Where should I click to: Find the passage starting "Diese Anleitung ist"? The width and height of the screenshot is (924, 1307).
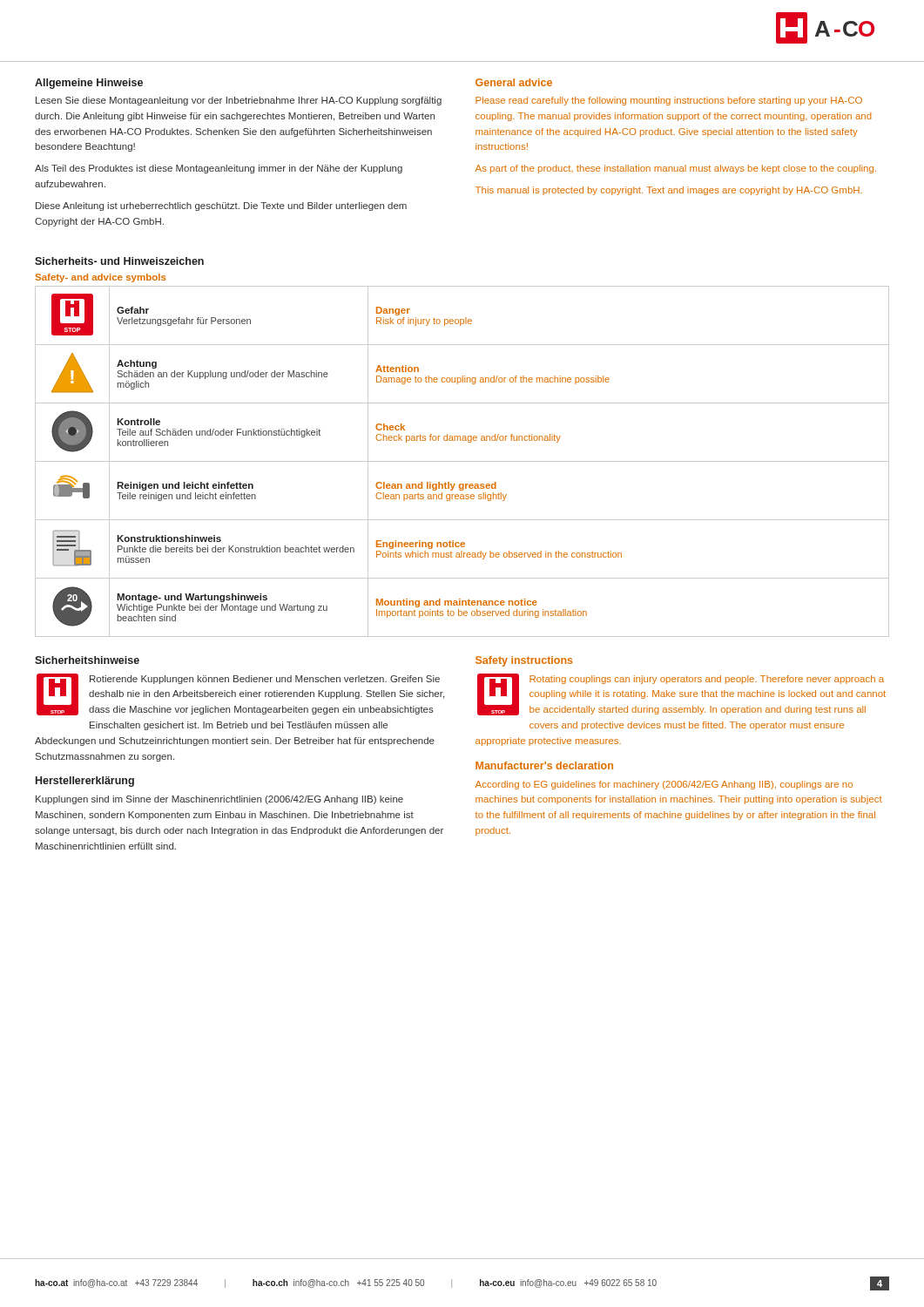click(221, 213)
